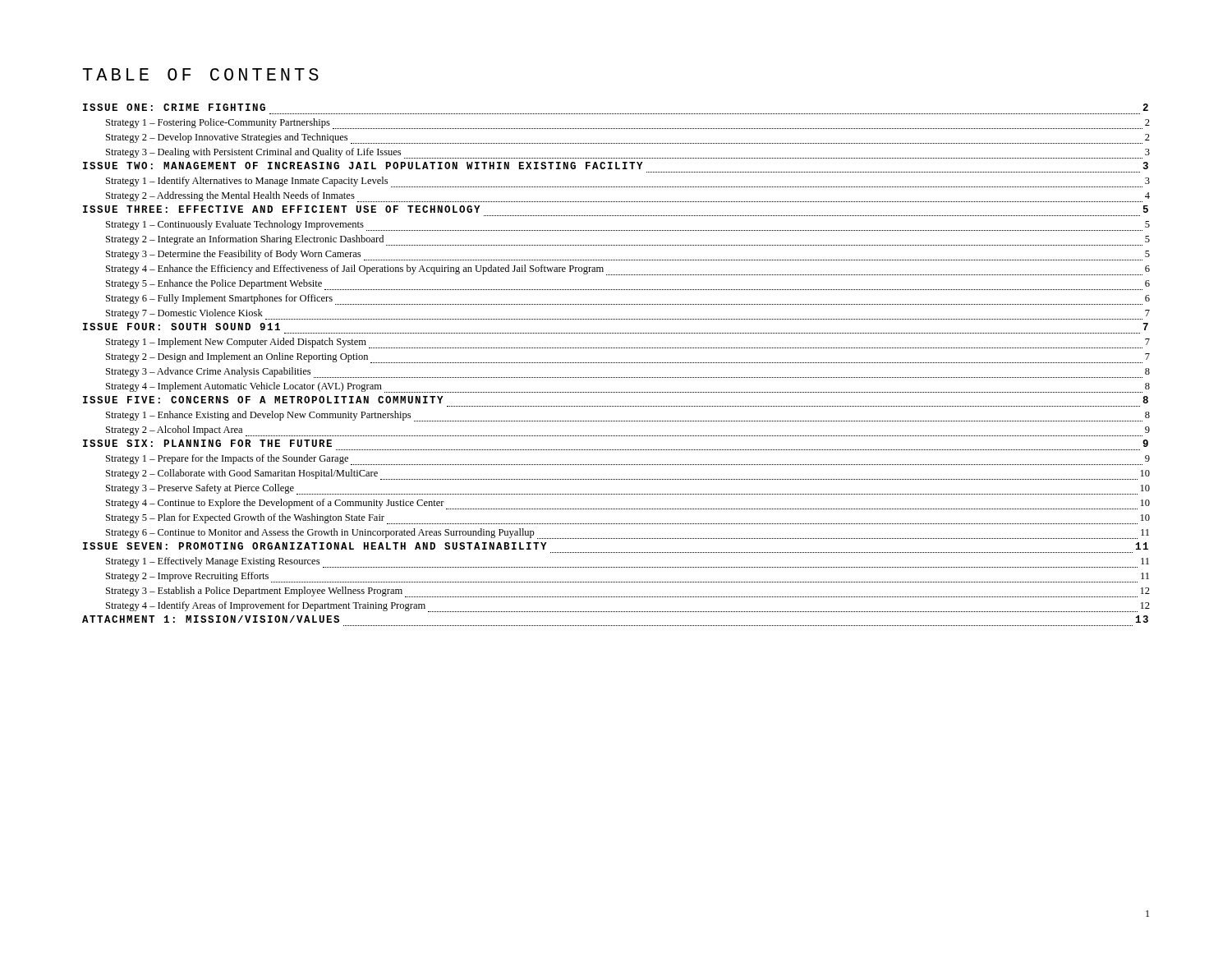Image resolution: width=1232 pixels, height=953 pixels.
Task: Point to the block beginning "Strategy 1 – Identify Alternatives to Manage Inmate"
Action: tap(616, 181)
